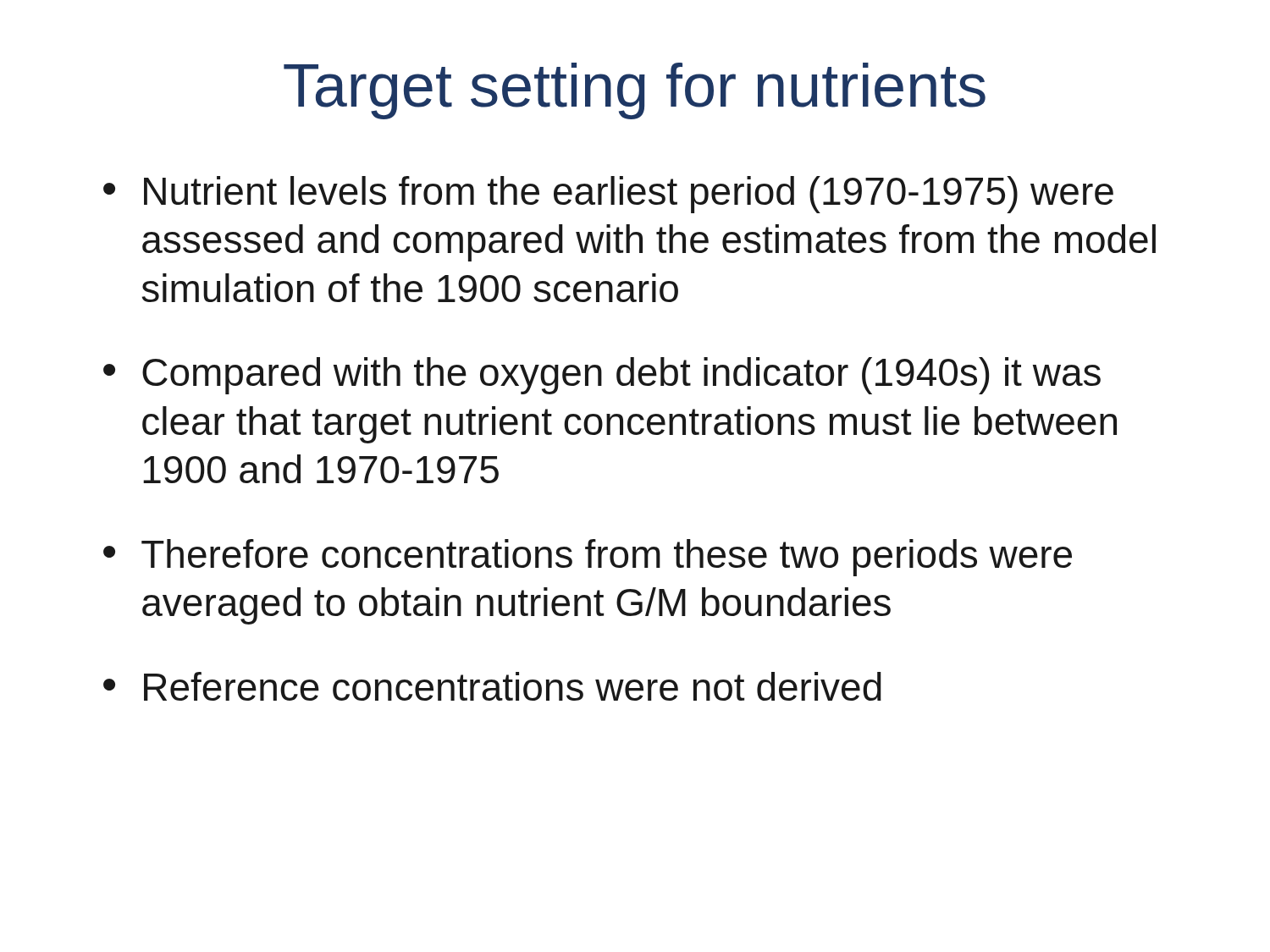Find the block on this page that starts "• Therefore concentrations"
The width and height of the screenshot is (1270, 952).
click(x=648, y=579)
